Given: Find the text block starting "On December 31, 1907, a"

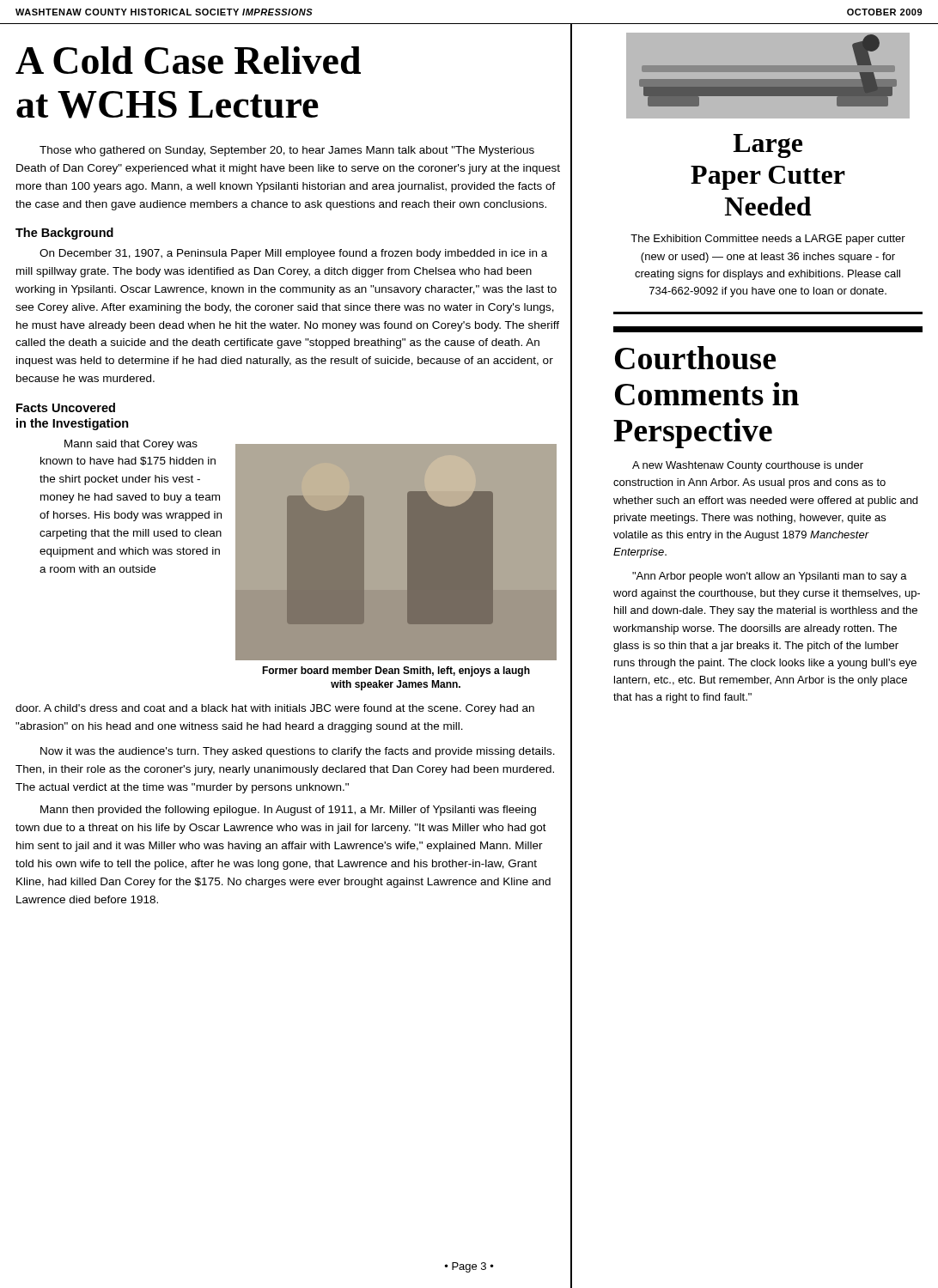Looking at the screenshot, I should point(287,316).
